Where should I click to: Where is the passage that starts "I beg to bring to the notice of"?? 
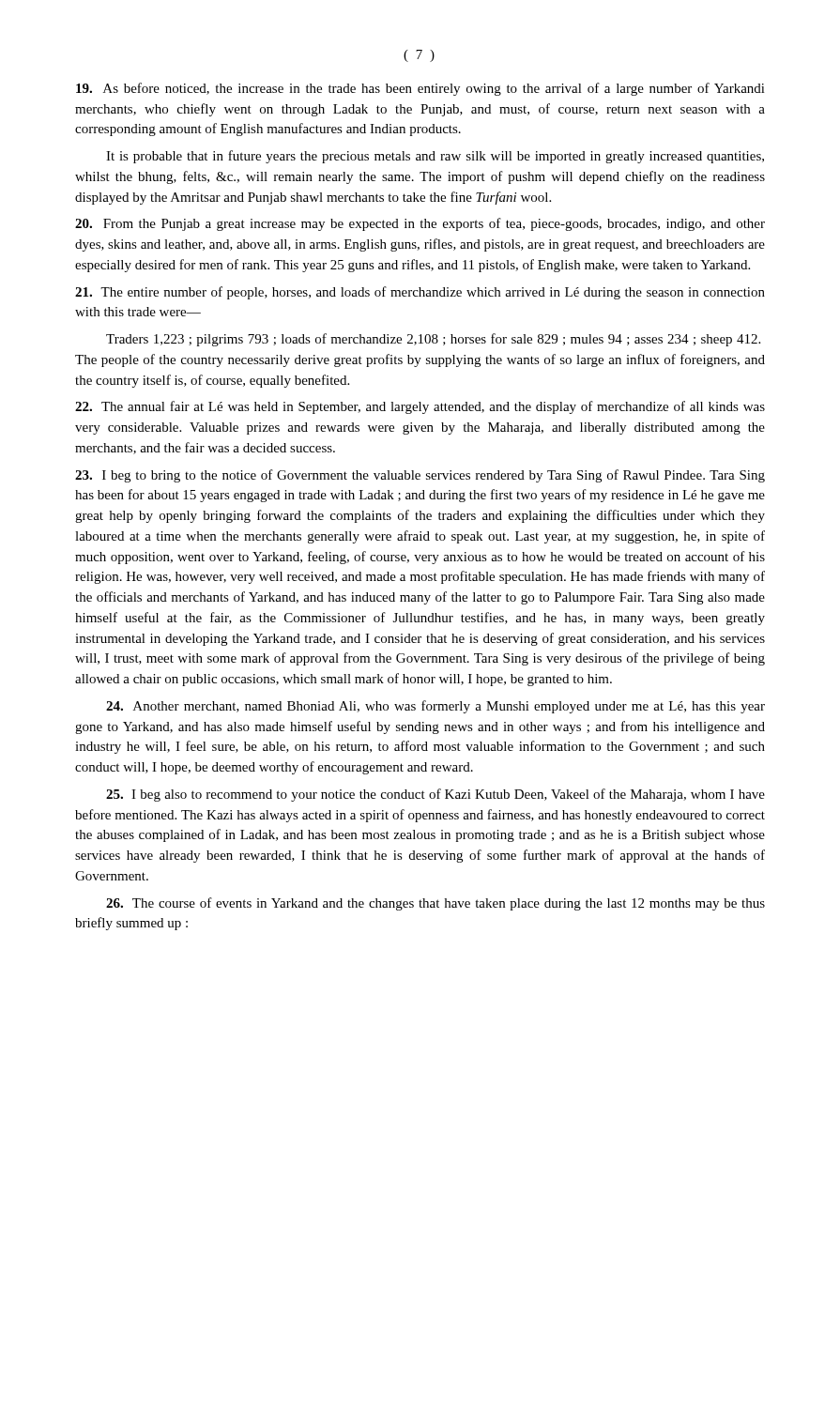coord(420,577)
